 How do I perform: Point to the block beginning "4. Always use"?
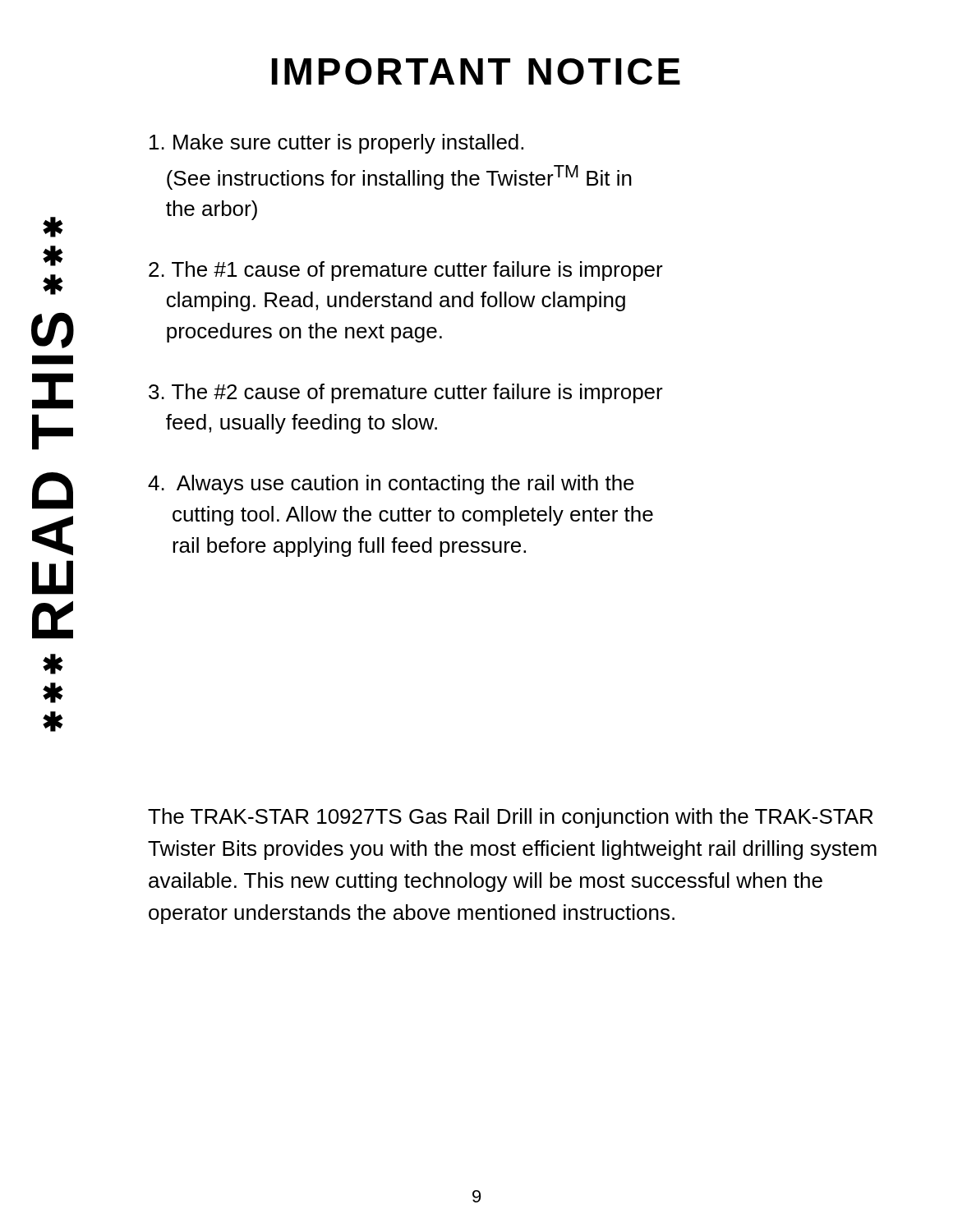point(401,514)
